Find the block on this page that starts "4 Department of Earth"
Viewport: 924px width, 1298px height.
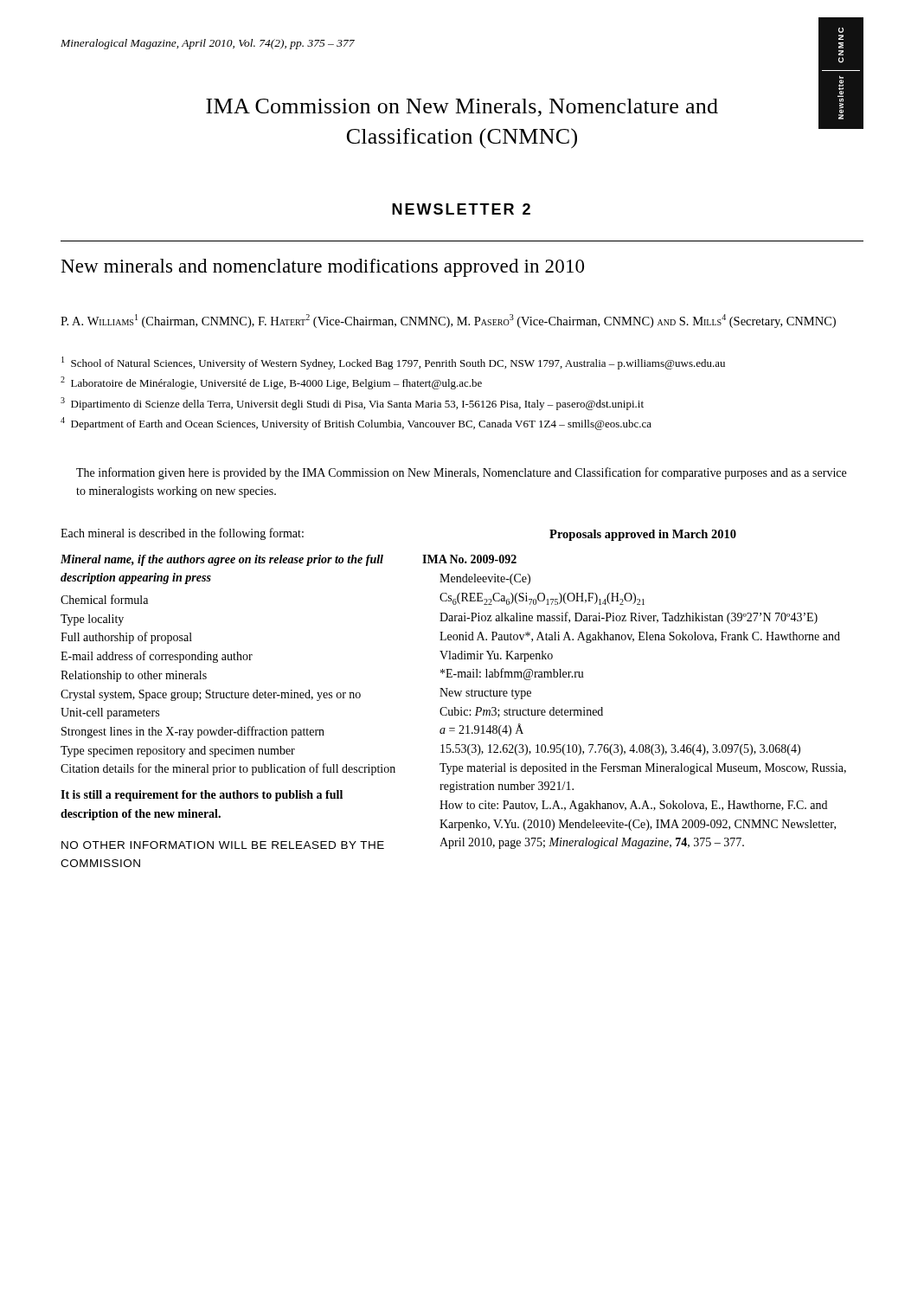click(356, 423)
